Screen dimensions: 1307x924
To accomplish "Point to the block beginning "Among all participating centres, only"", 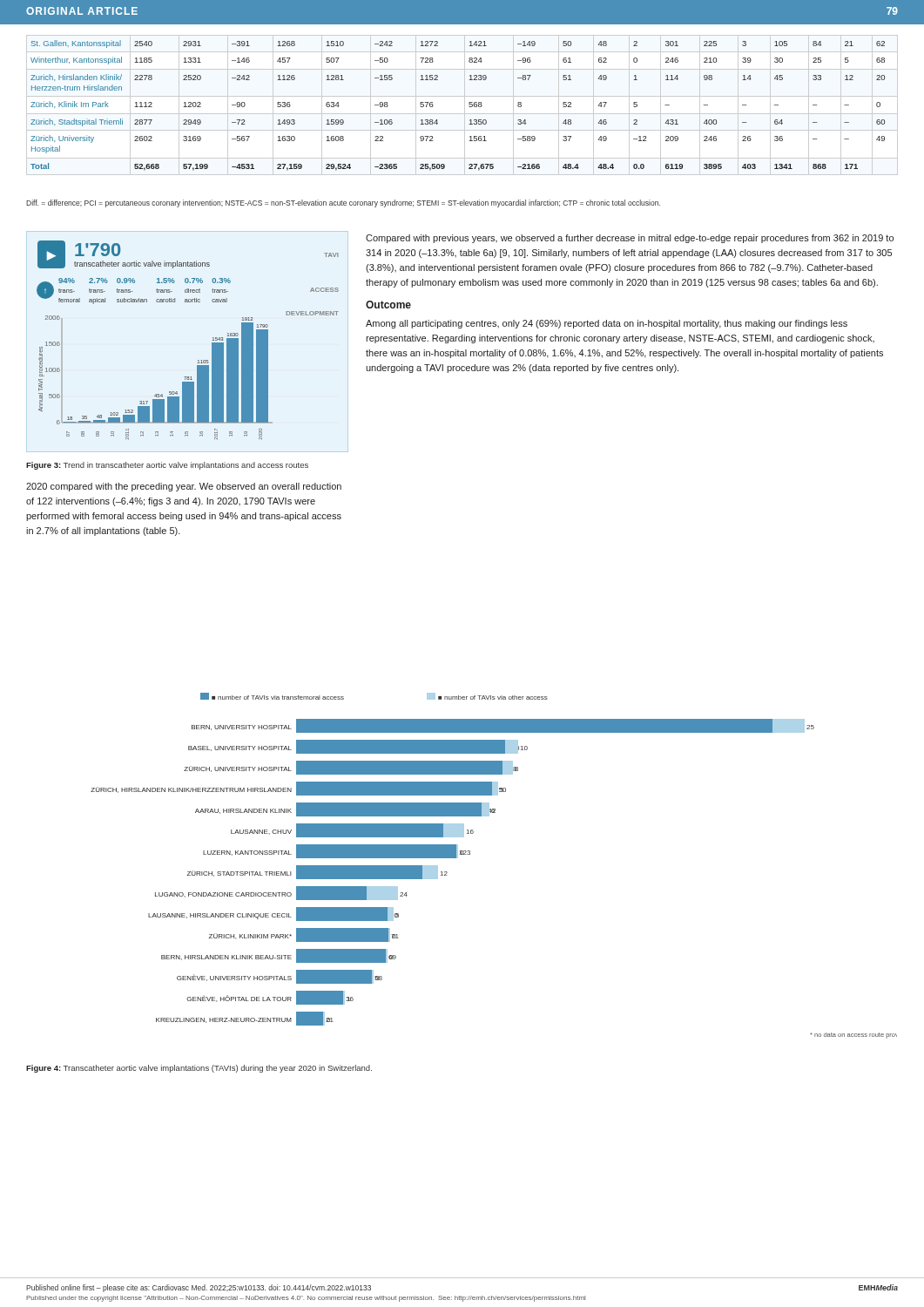I will 631,346.
